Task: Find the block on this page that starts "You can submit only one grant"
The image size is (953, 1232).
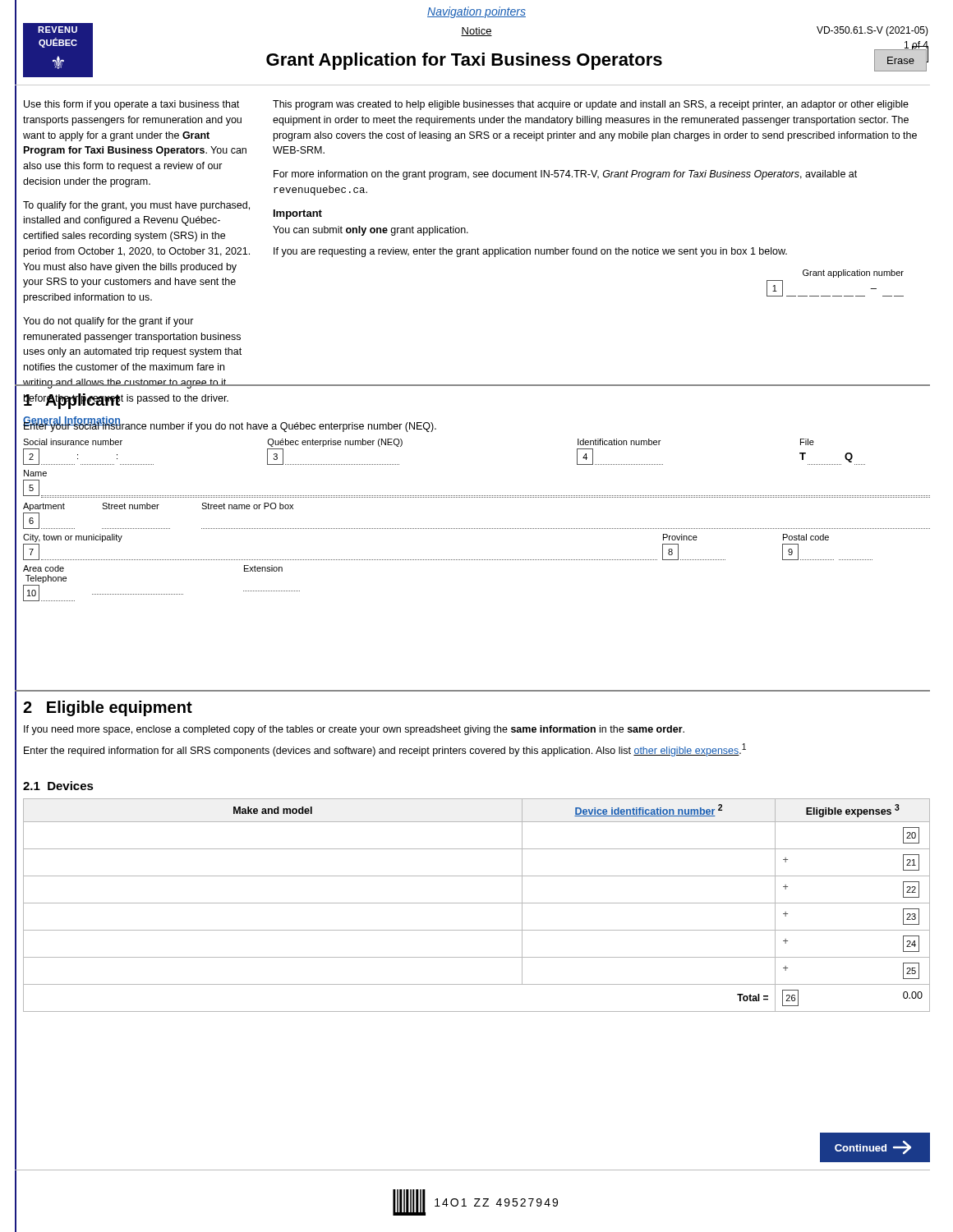Action: click(371, 230)
